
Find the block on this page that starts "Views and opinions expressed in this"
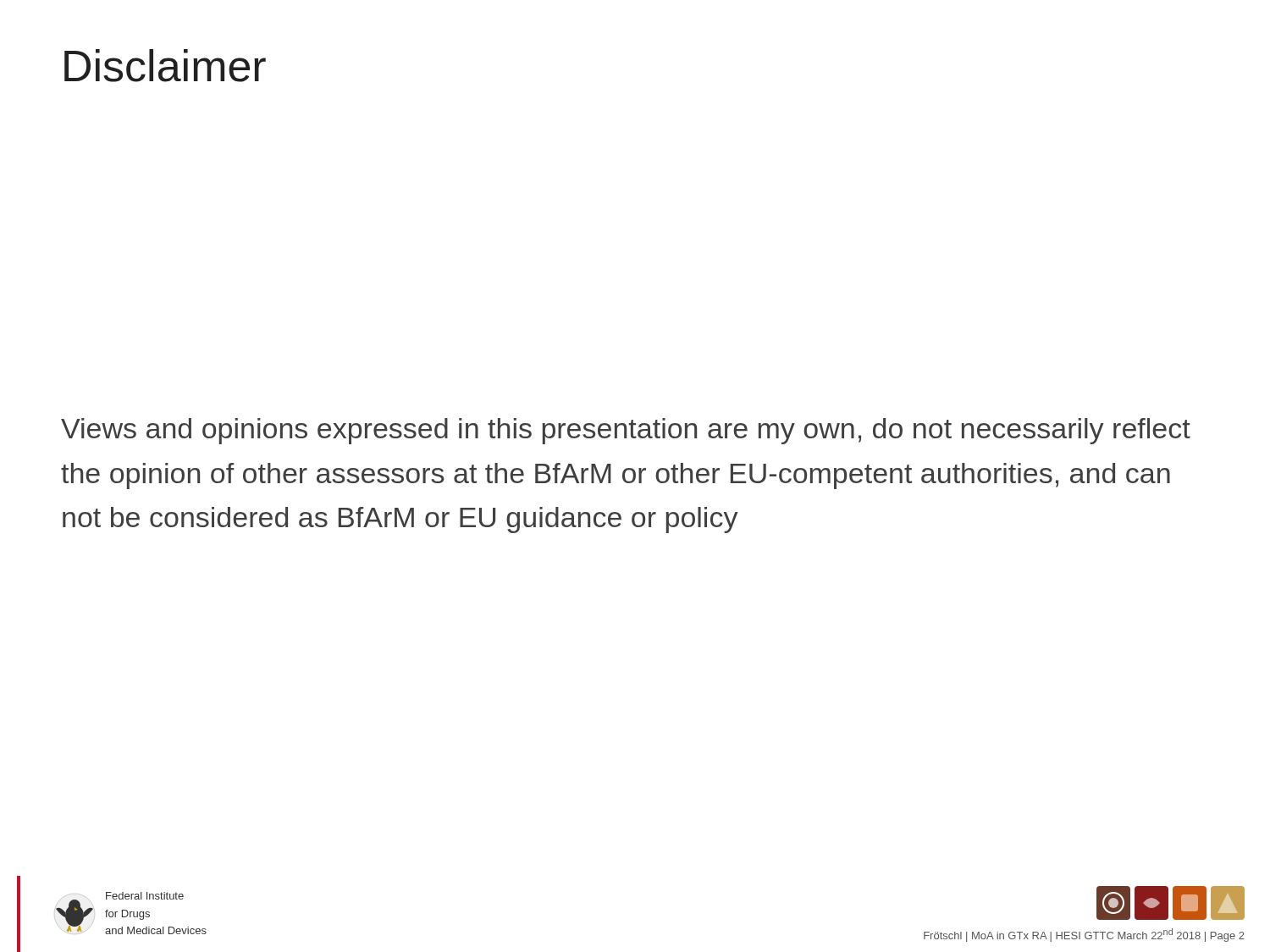pyautogui.click(x=626, y=473)
